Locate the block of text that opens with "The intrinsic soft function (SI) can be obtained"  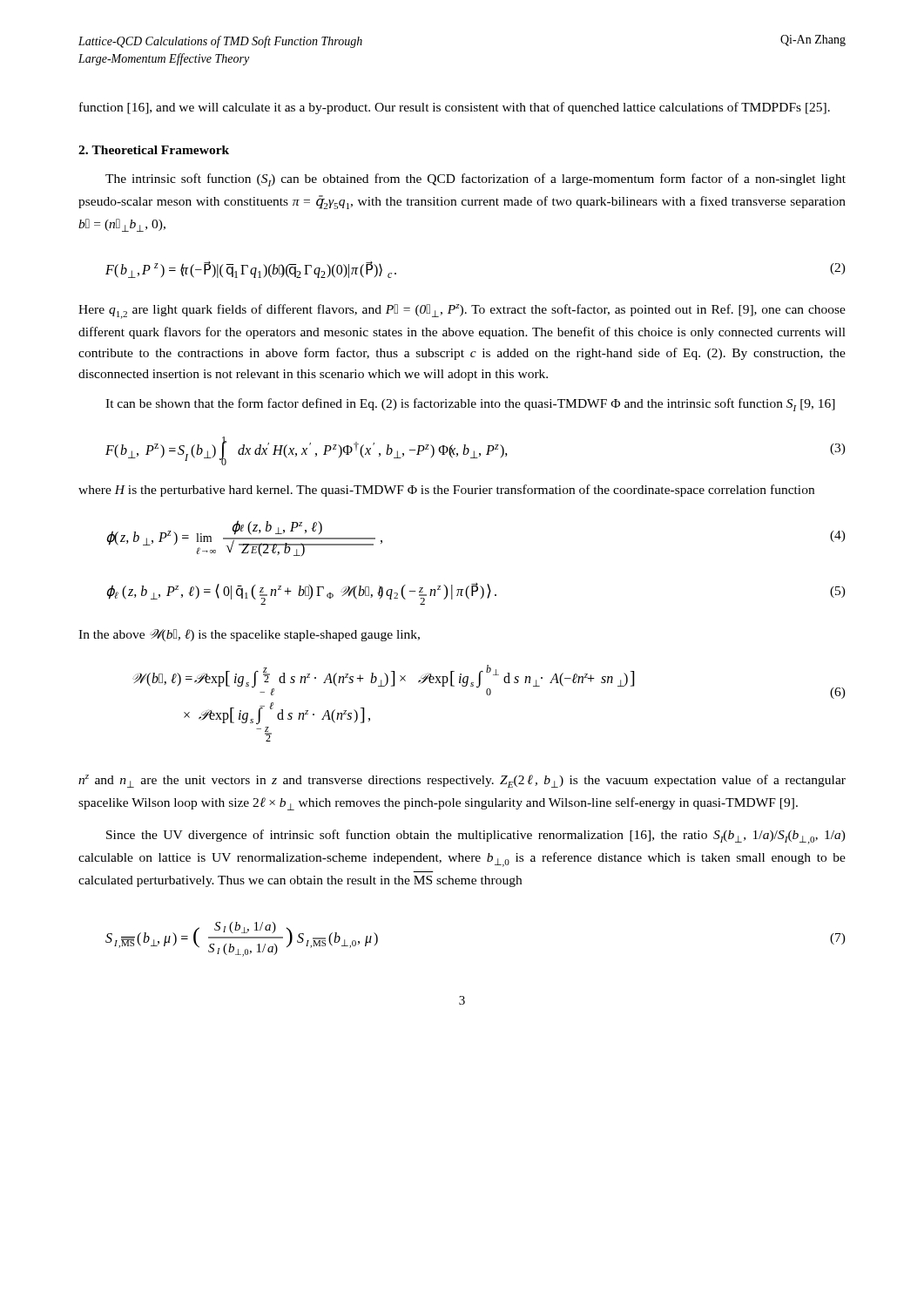click(462, 202)
